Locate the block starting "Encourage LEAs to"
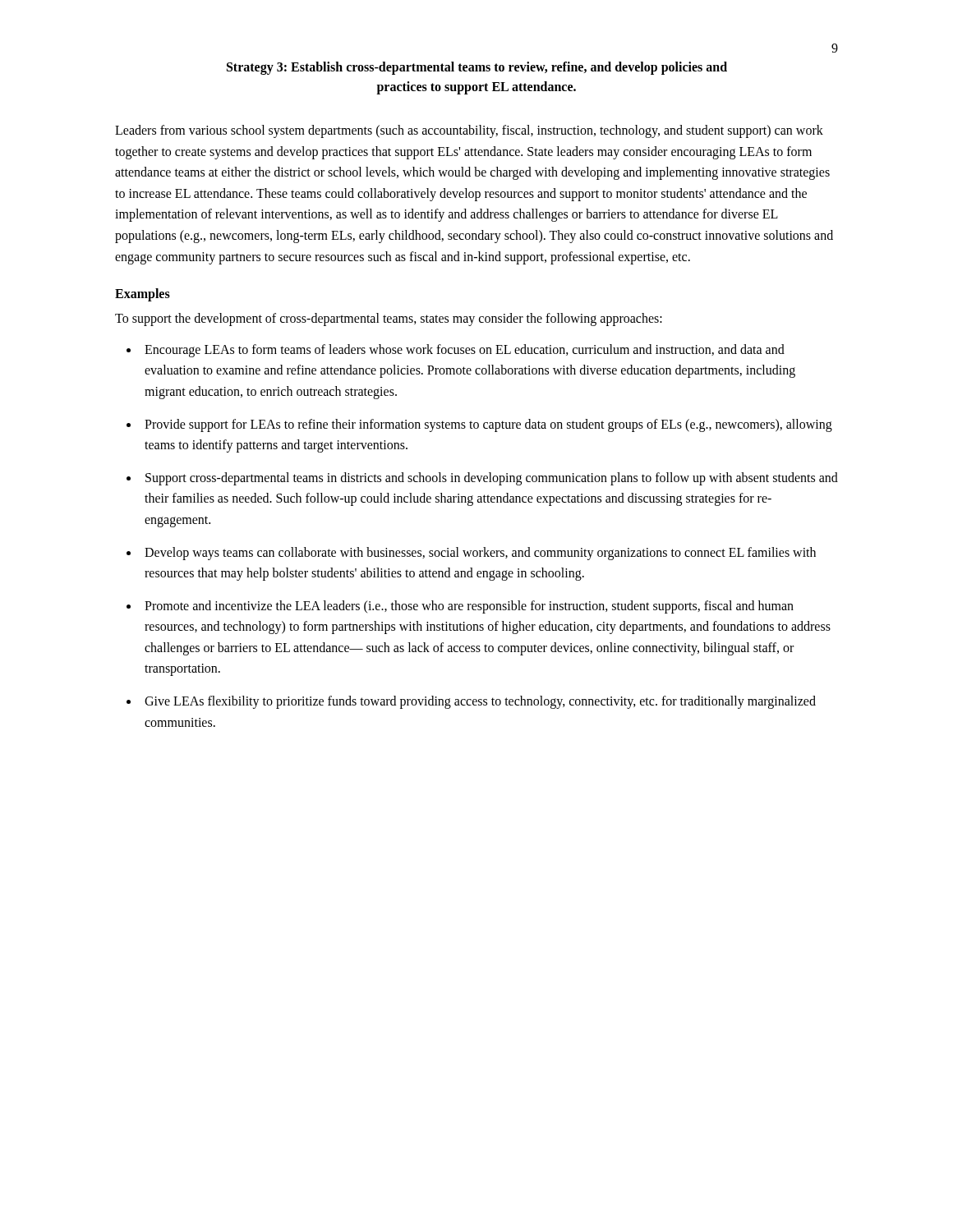Image resolution: width=953 pixels, height=1232 pixels. coord(470,370)
